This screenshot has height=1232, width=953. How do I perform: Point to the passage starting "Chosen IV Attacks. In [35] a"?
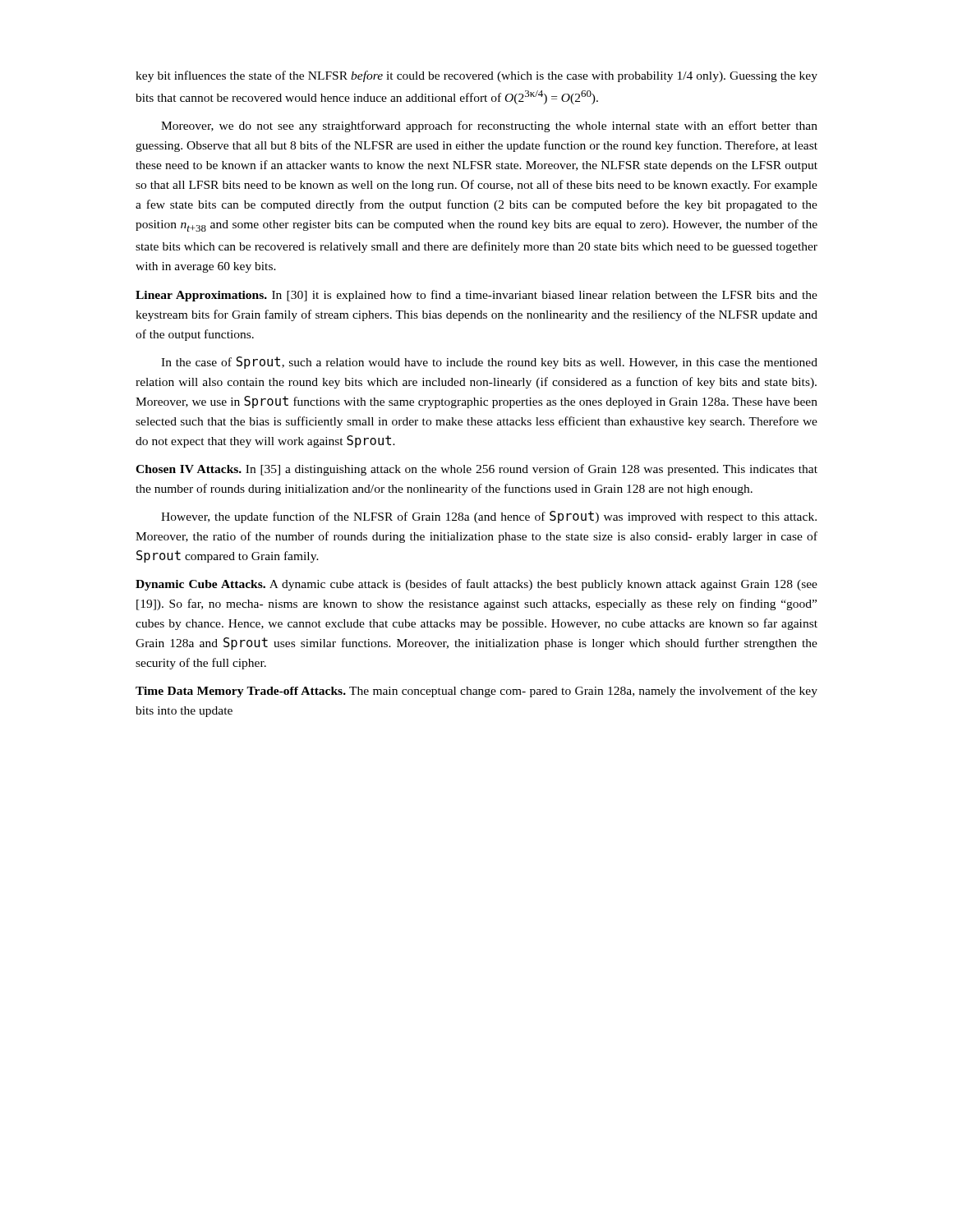(476, 479)
